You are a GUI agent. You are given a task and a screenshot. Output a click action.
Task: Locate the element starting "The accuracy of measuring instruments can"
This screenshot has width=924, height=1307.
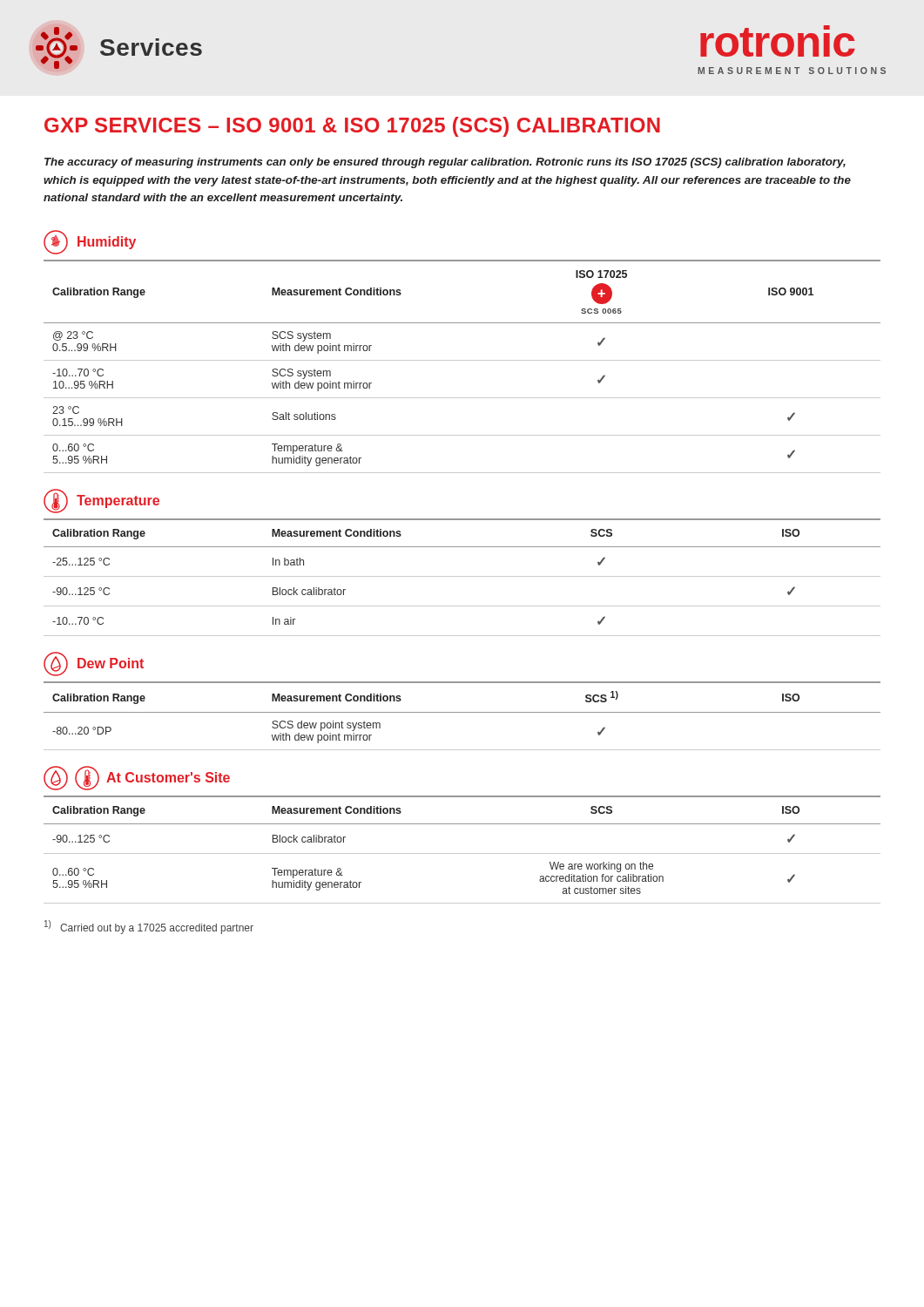coord(447,180)
